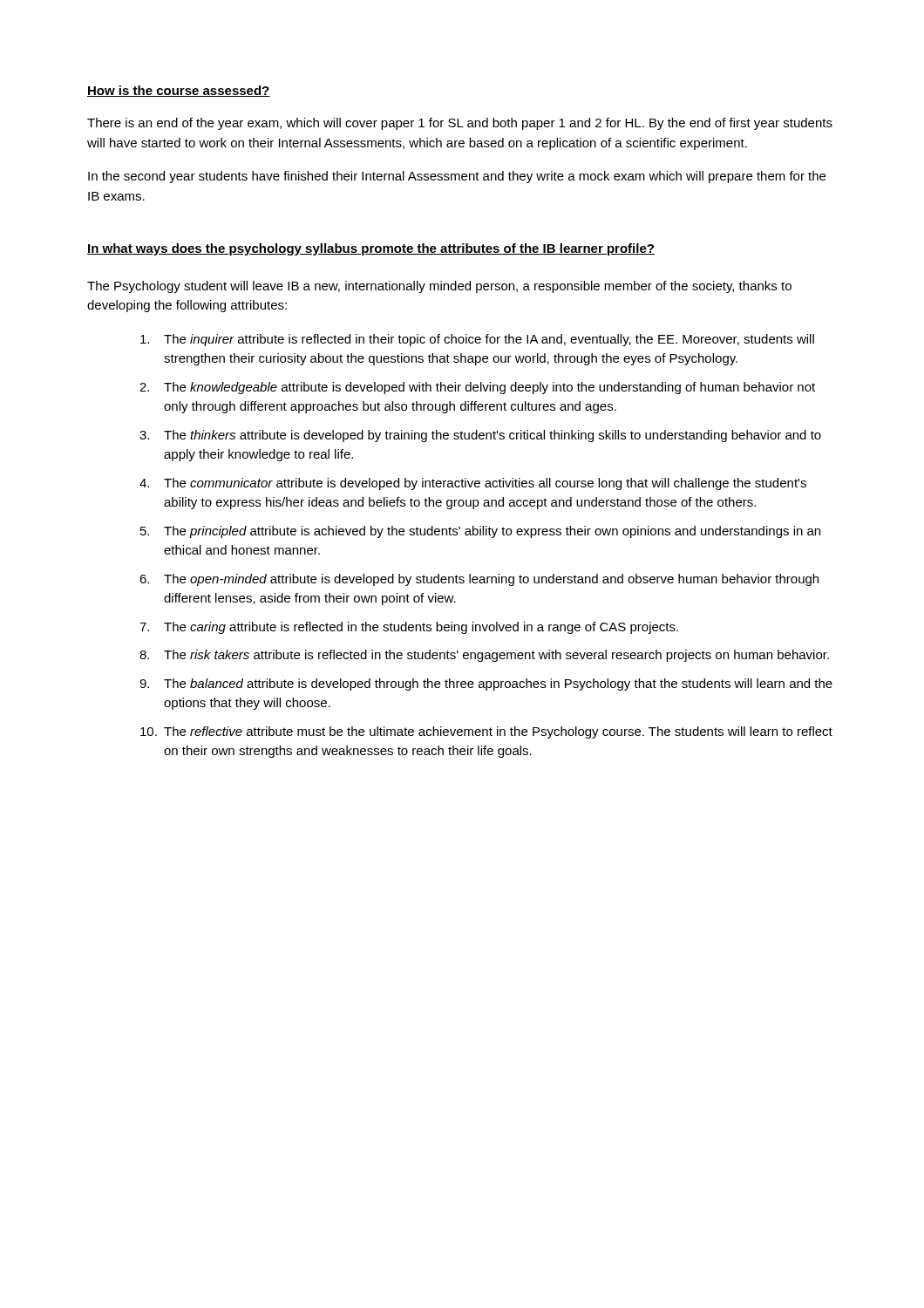Locate the block of text that opens with "The risk takers attribute is reflected in"
The width and height of the screenshot is (924, 1308).
tap(500, 655)
